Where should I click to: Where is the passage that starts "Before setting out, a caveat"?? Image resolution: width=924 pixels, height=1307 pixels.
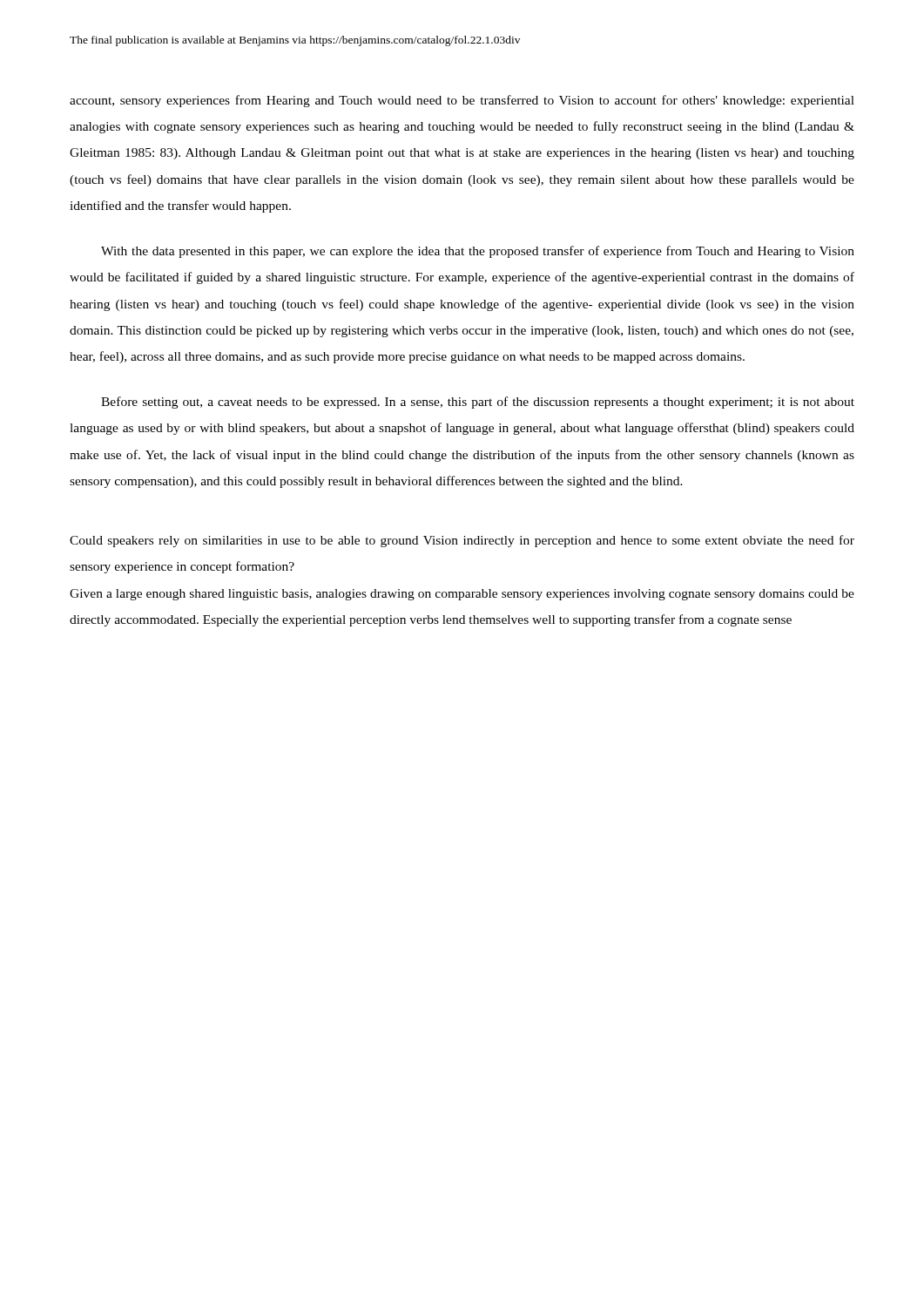click(x=462, y=441)
